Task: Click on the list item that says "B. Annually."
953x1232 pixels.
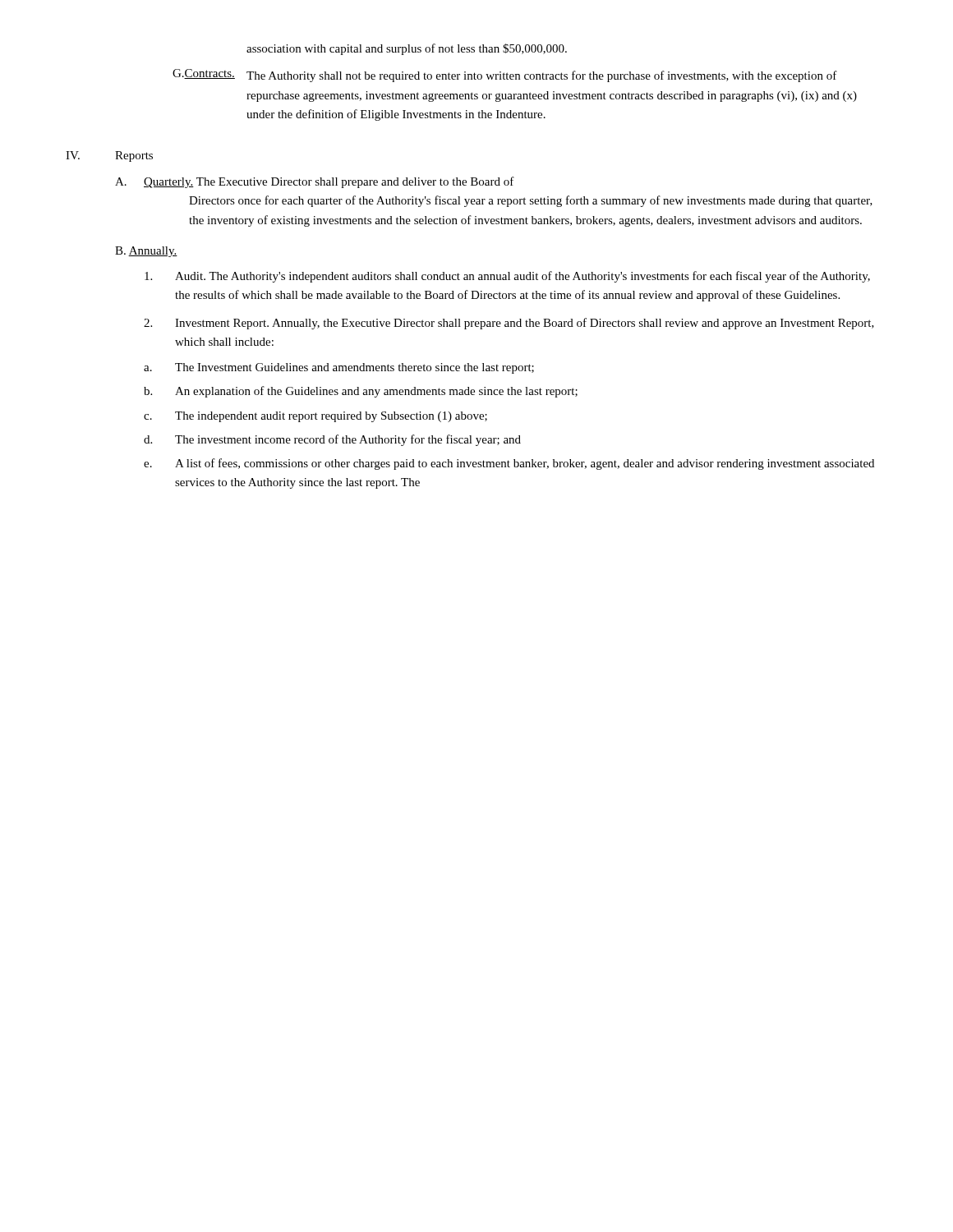Action: click(146, 250)
